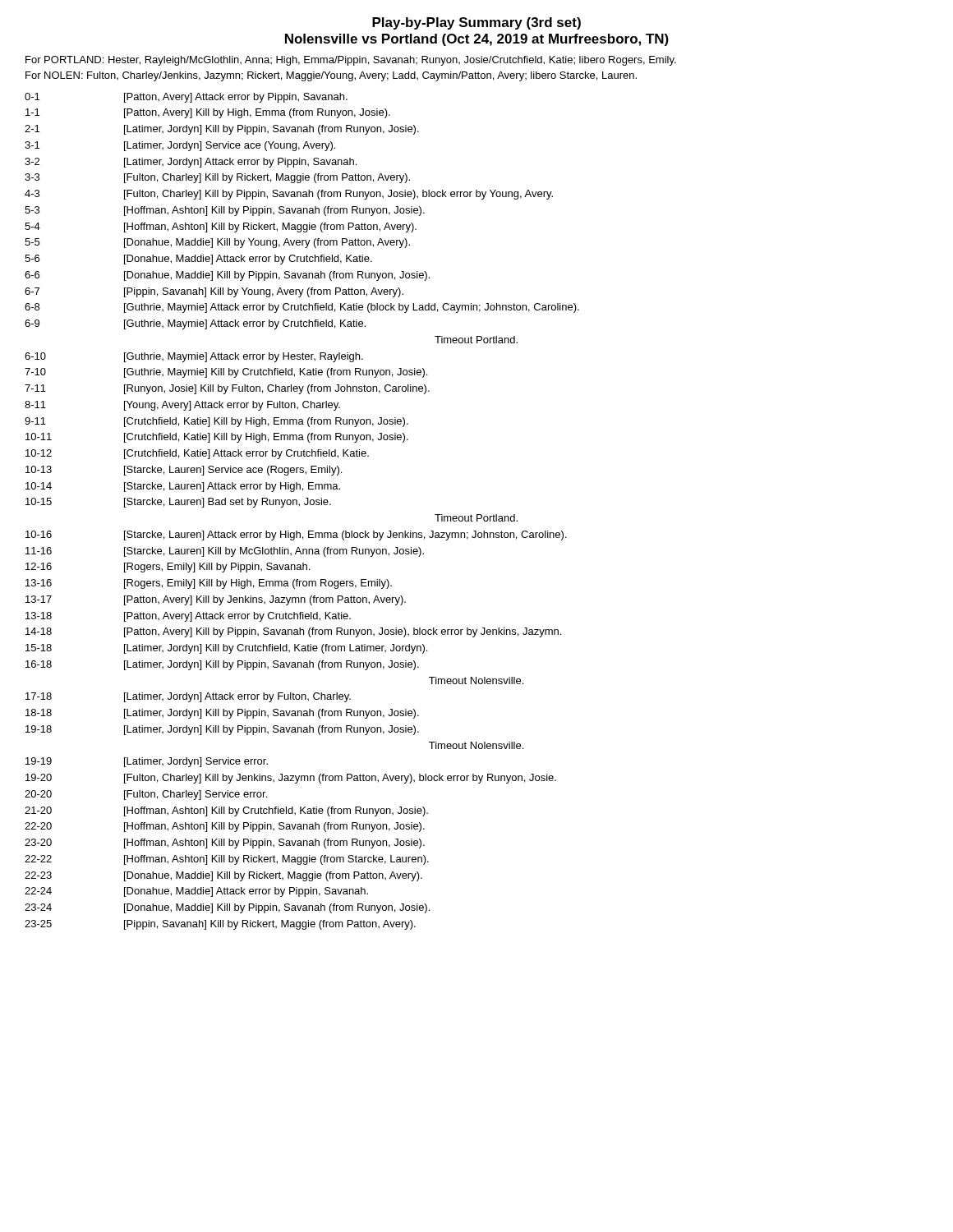Click on the passage starting "For PORTLAND: Hester, Rayleigh/McGlothlin,"

click(351, 67)
